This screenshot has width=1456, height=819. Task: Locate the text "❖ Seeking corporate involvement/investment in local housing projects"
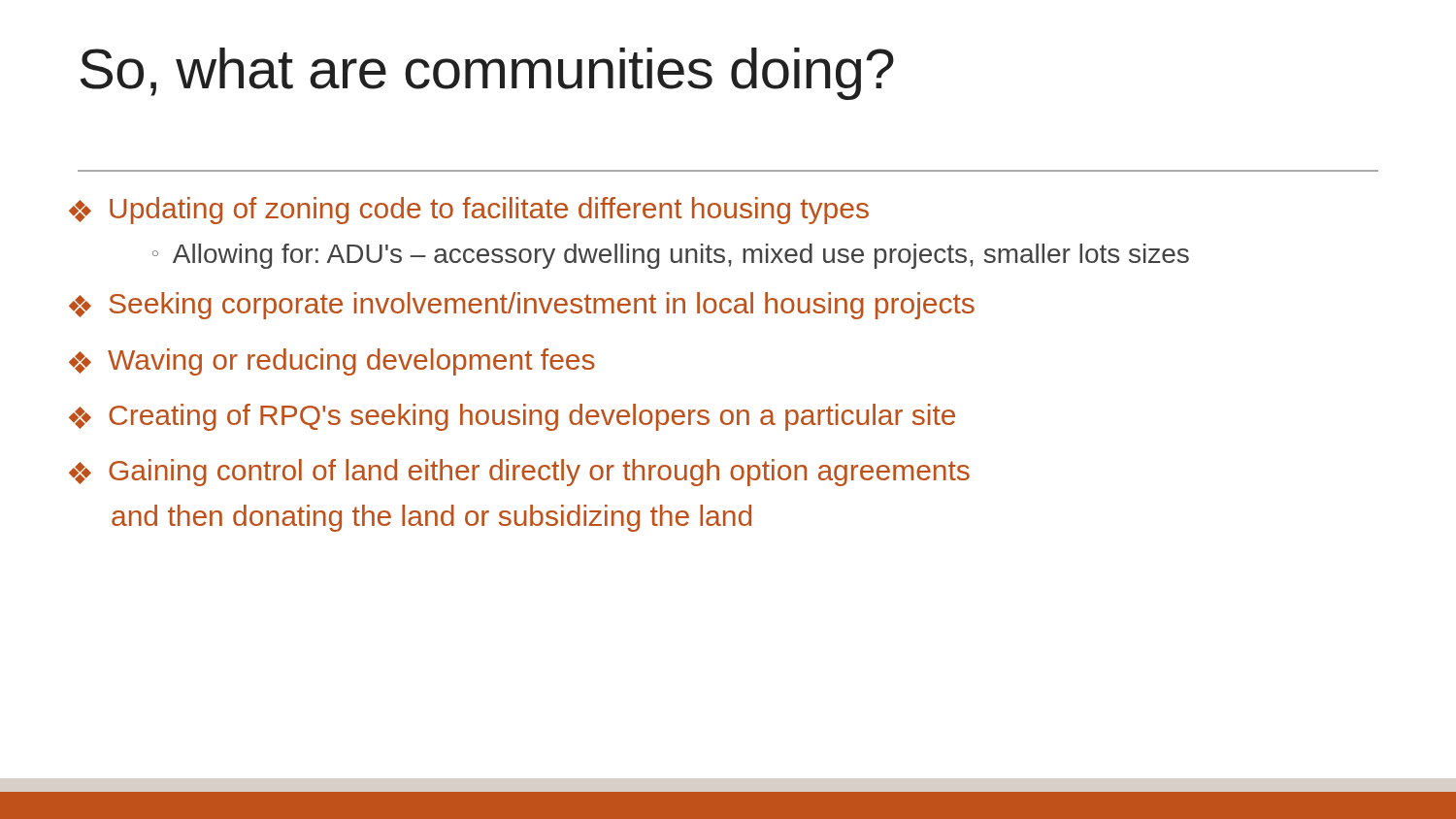coord(728,307)
